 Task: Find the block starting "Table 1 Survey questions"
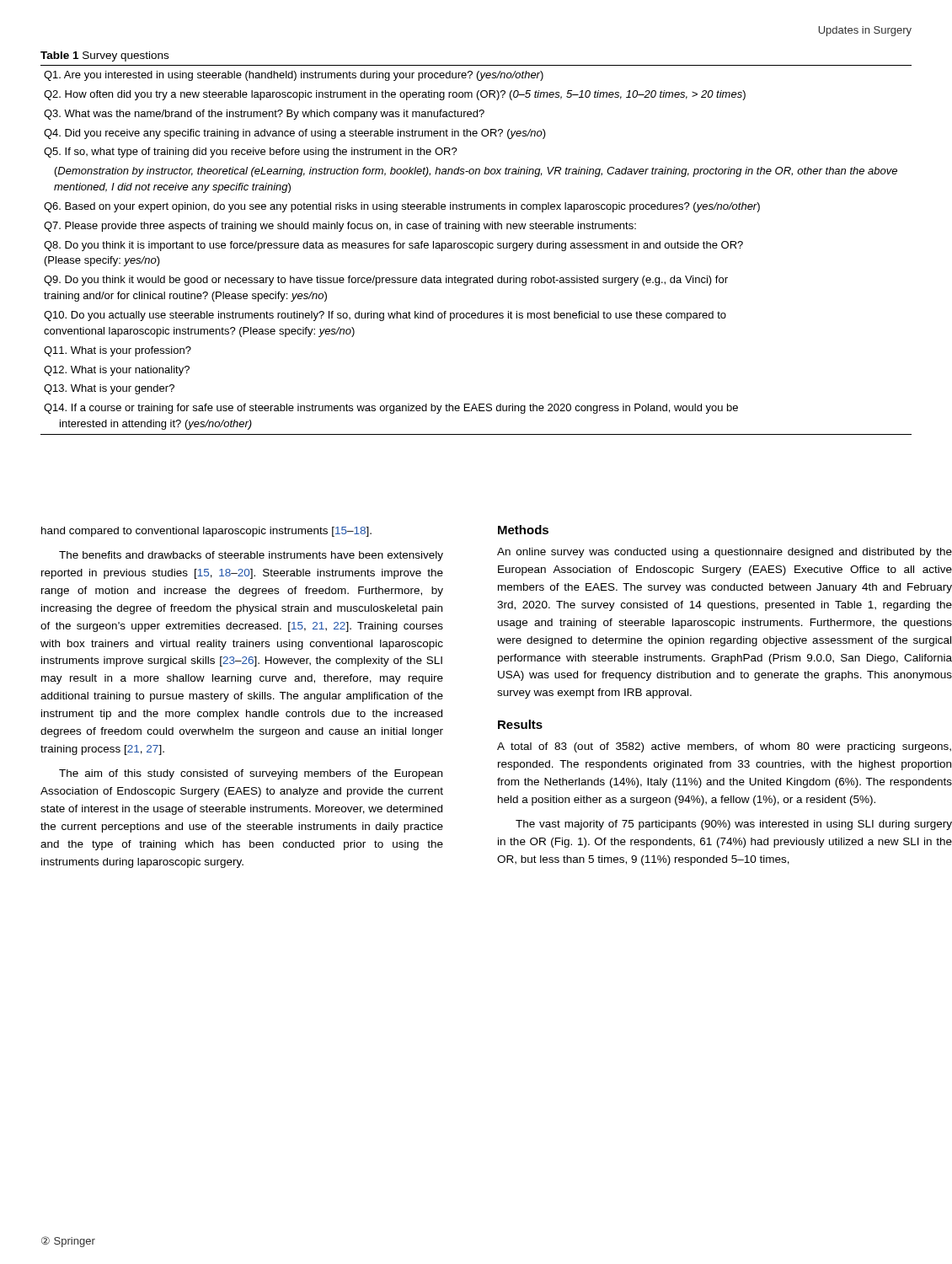[105, 55]
